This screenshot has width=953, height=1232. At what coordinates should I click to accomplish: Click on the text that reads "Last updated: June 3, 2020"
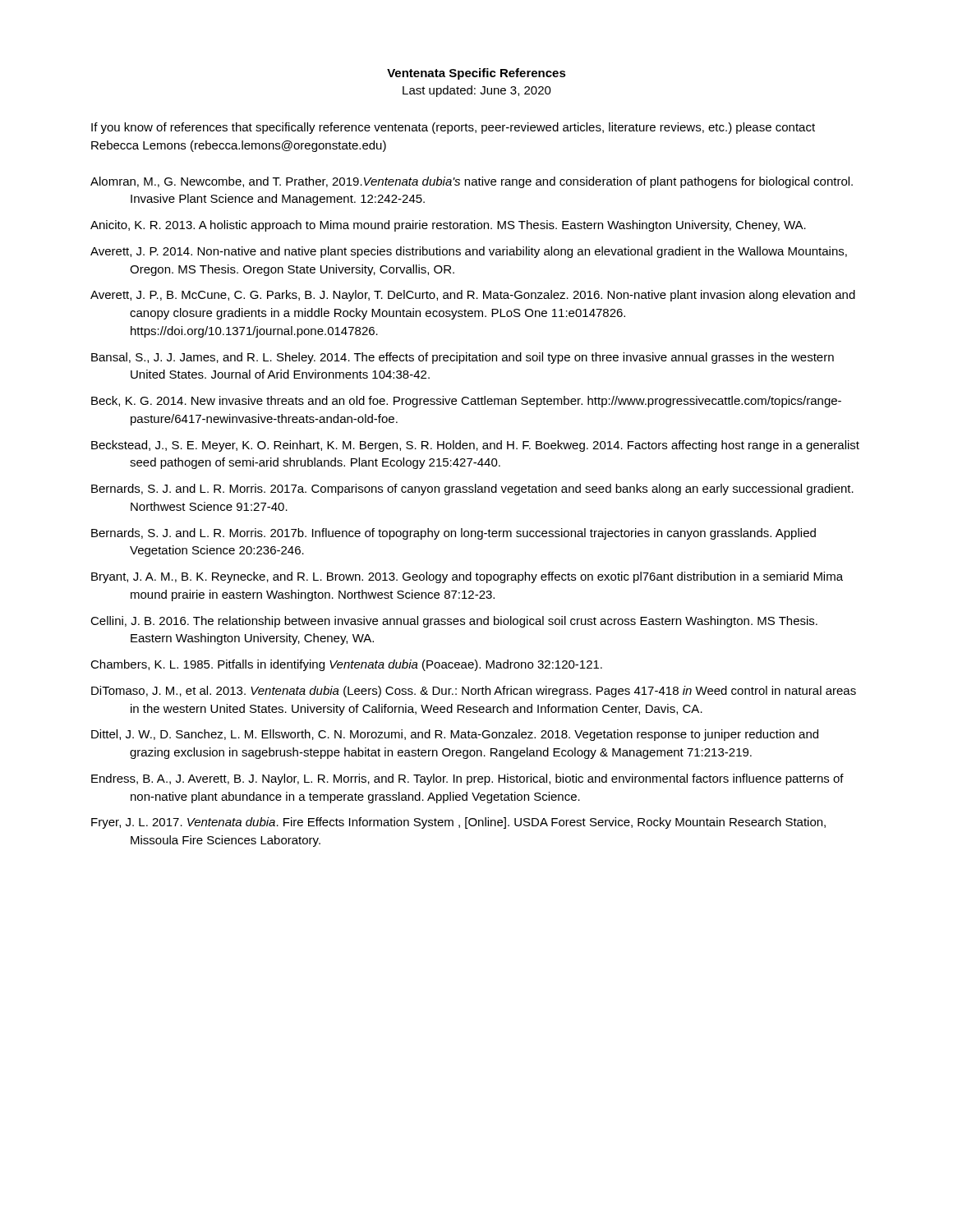pyautogui.click(x=476, y=90)
